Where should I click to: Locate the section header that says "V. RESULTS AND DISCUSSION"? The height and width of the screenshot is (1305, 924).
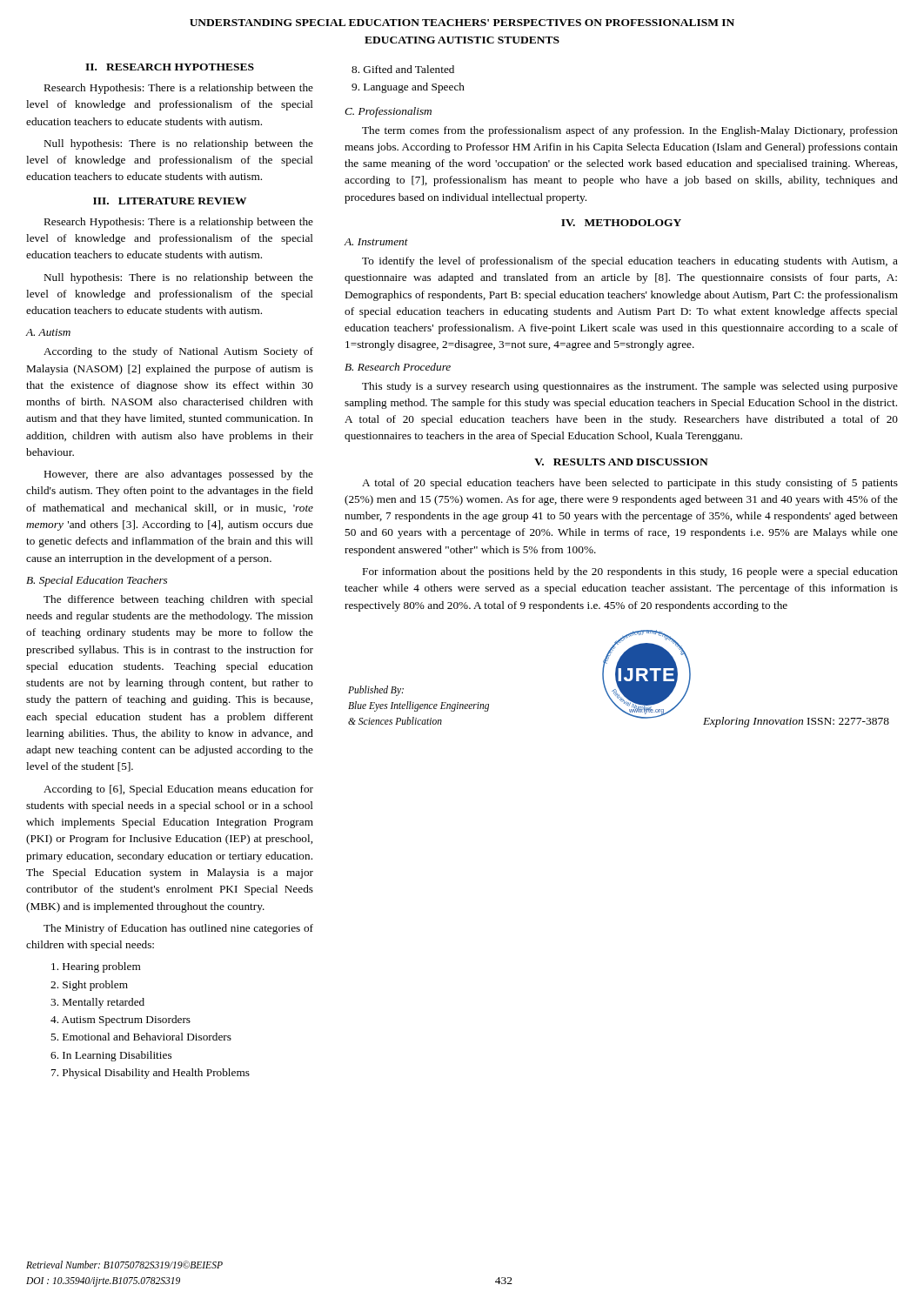tap(621, 461)
